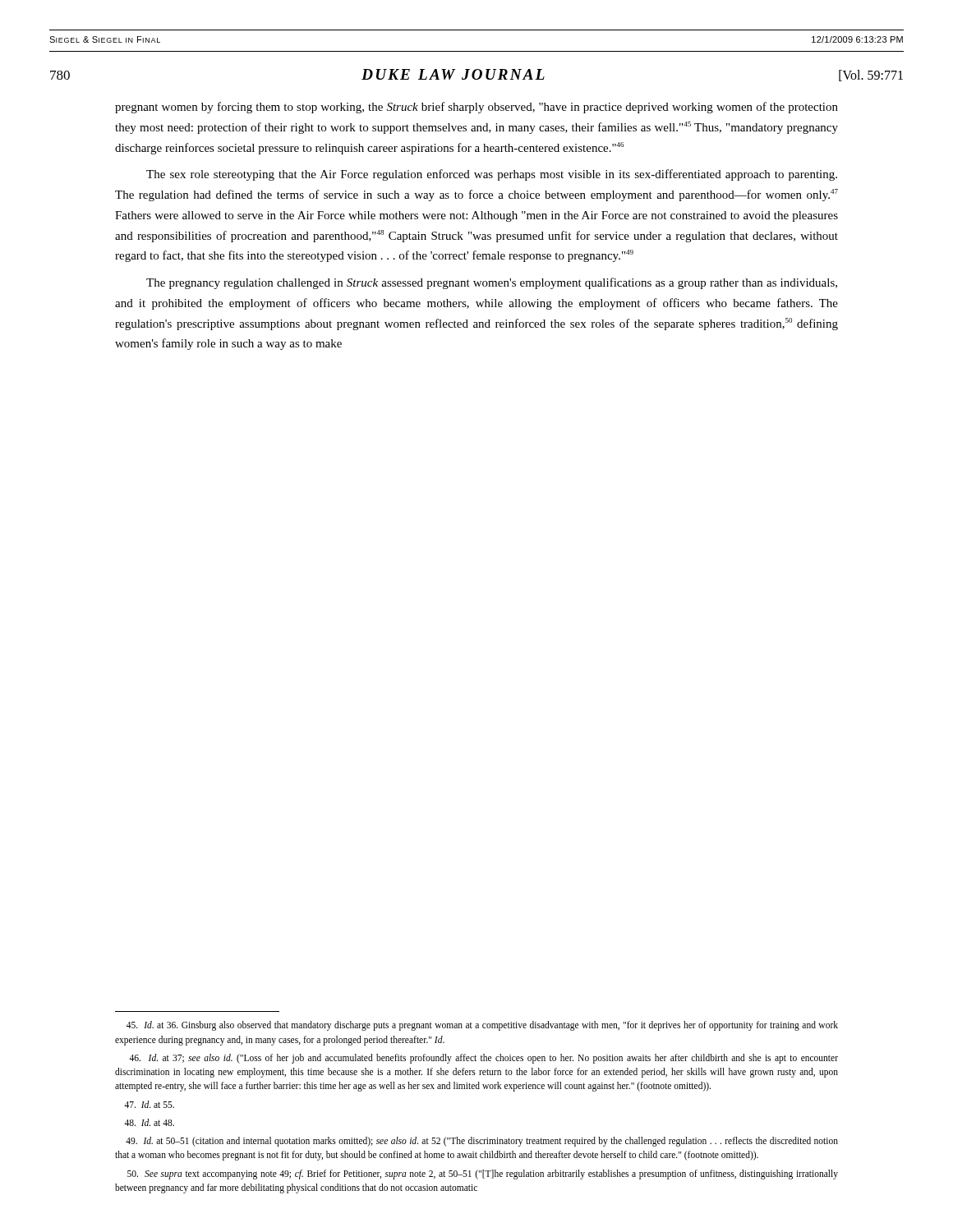The image size is (953, 1232).
Task: Click on the text starting "Id. at 37; see also id."
Action: 476,1072
